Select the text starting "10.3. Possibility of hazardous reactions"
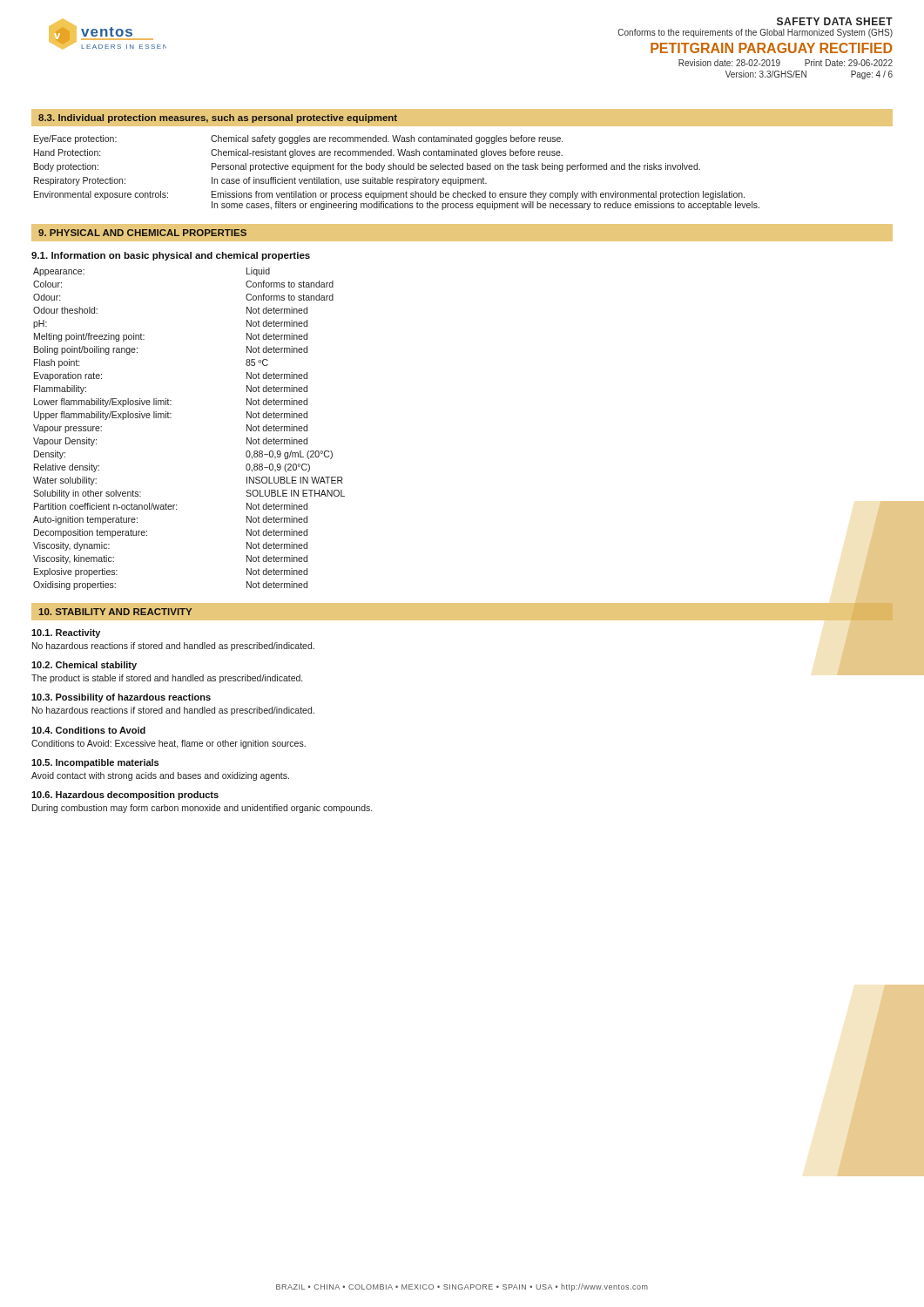 121,697
